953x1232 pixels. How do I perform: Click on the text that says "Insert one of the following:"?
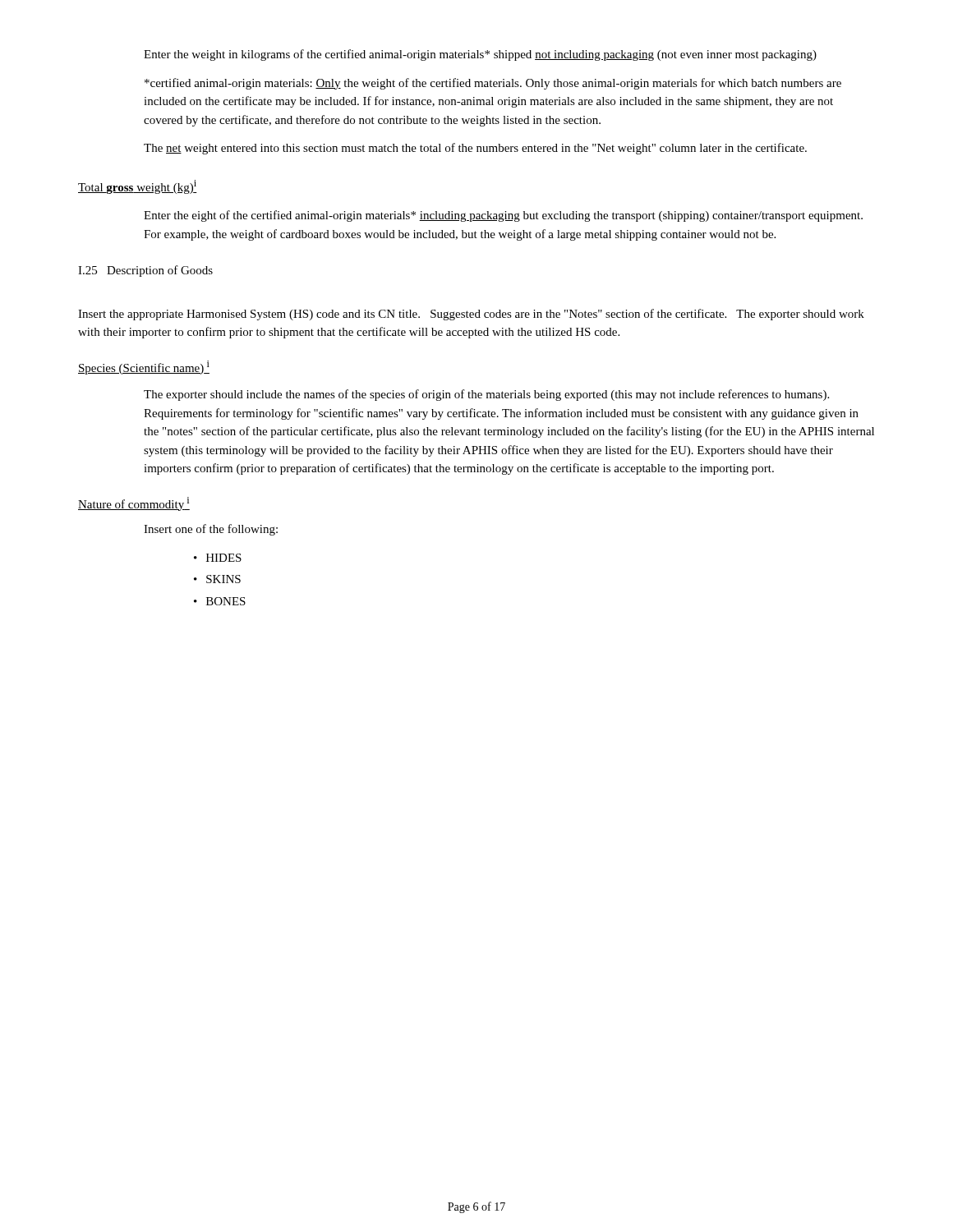click(x=211, y=529)
